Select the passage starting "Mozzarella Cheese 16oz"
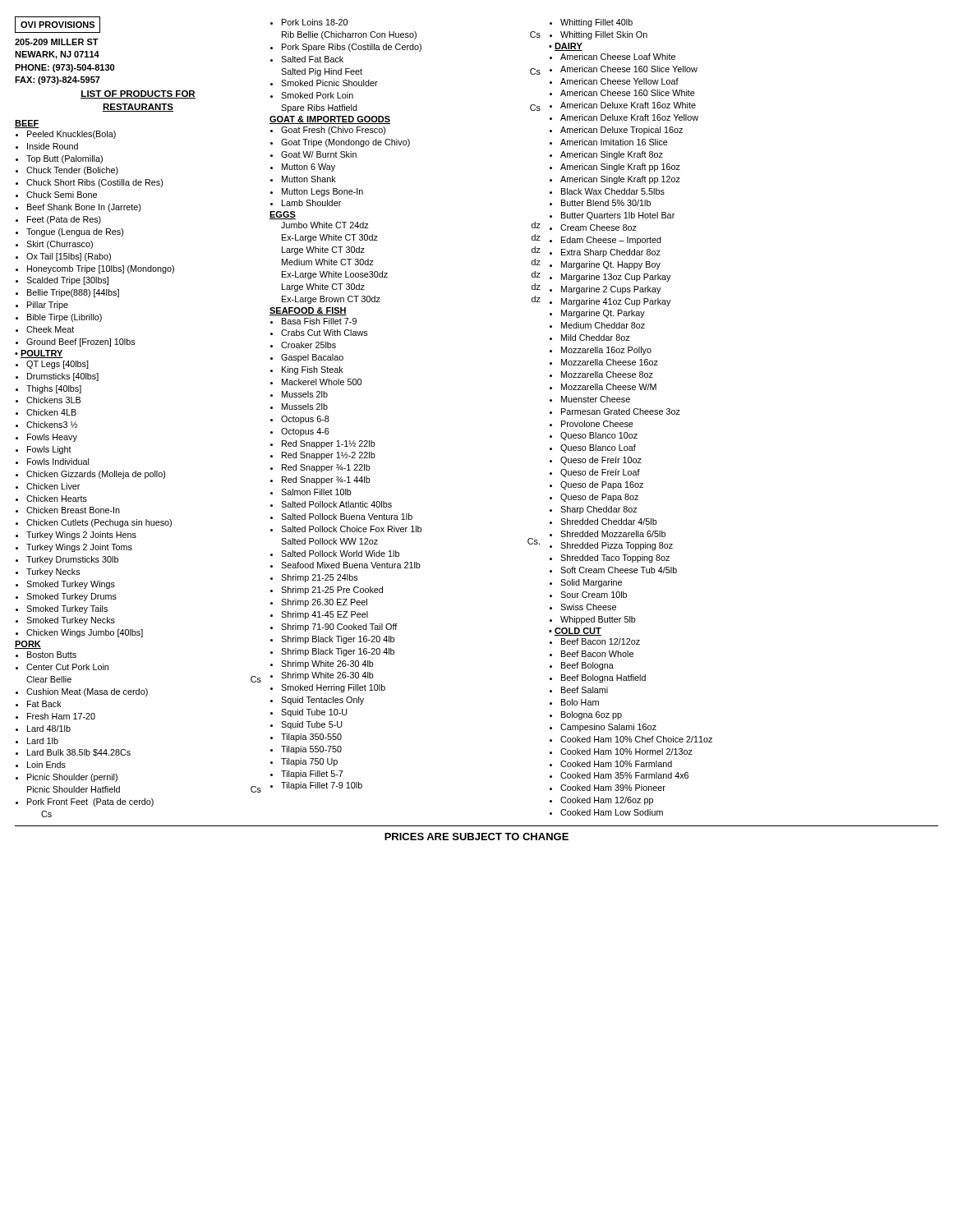 pyautogui.click(x=610, y=362)
